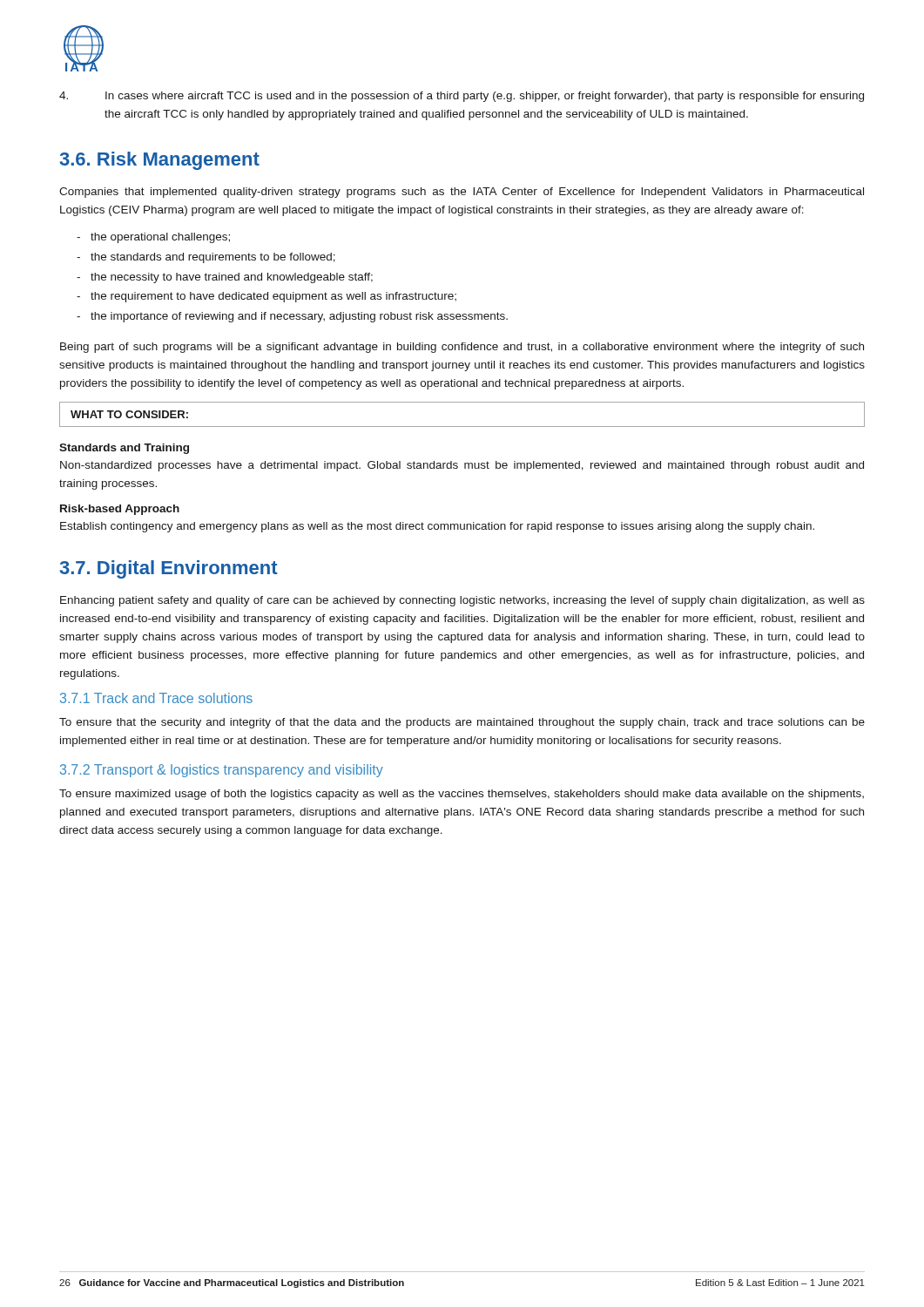Locate the block starting "the operational challenges;"

tap(161, 236)
